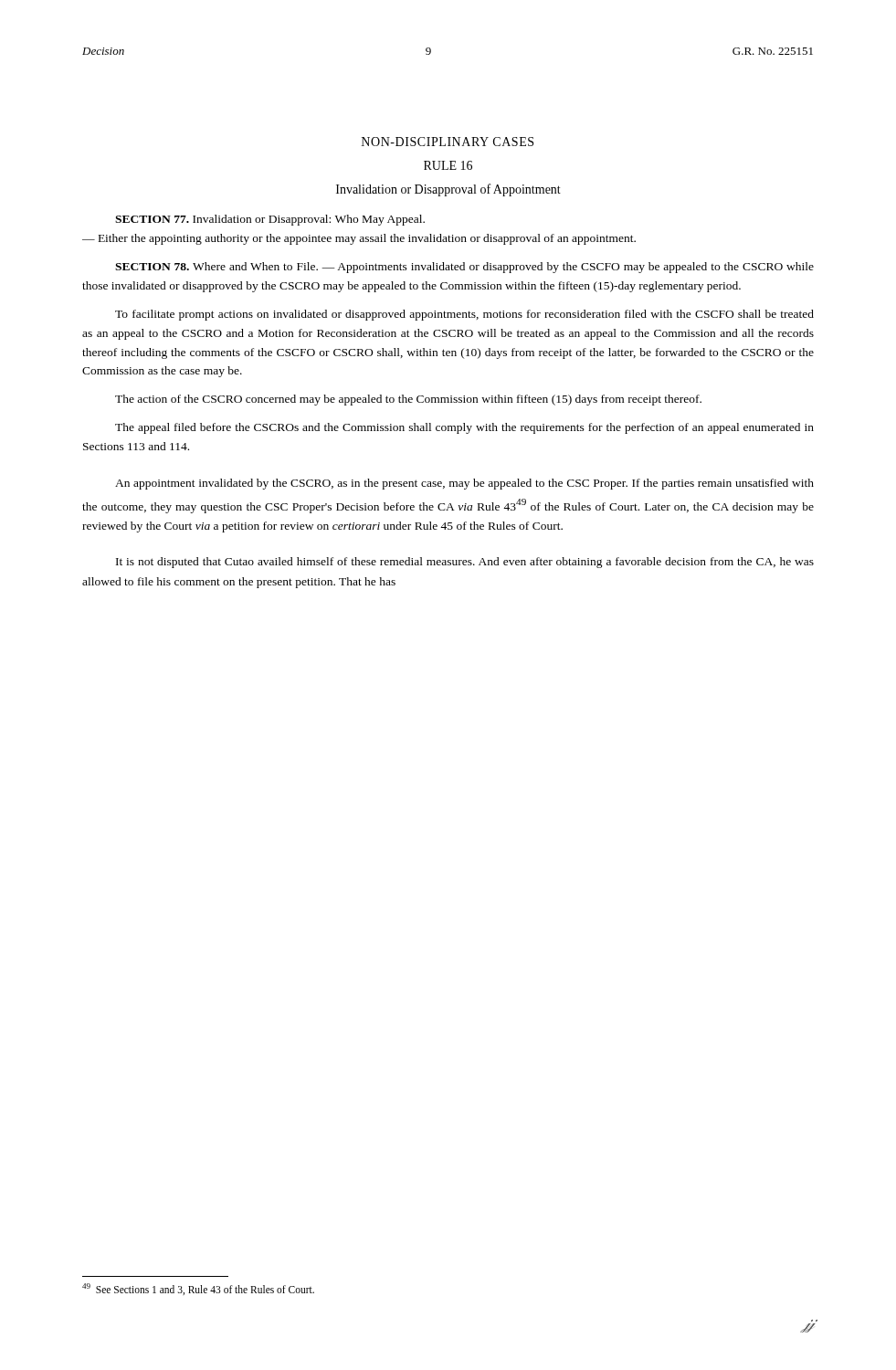This screenshot has width=896, height=1370.
Task: Locate a footnote
Action: point(198,1288)
